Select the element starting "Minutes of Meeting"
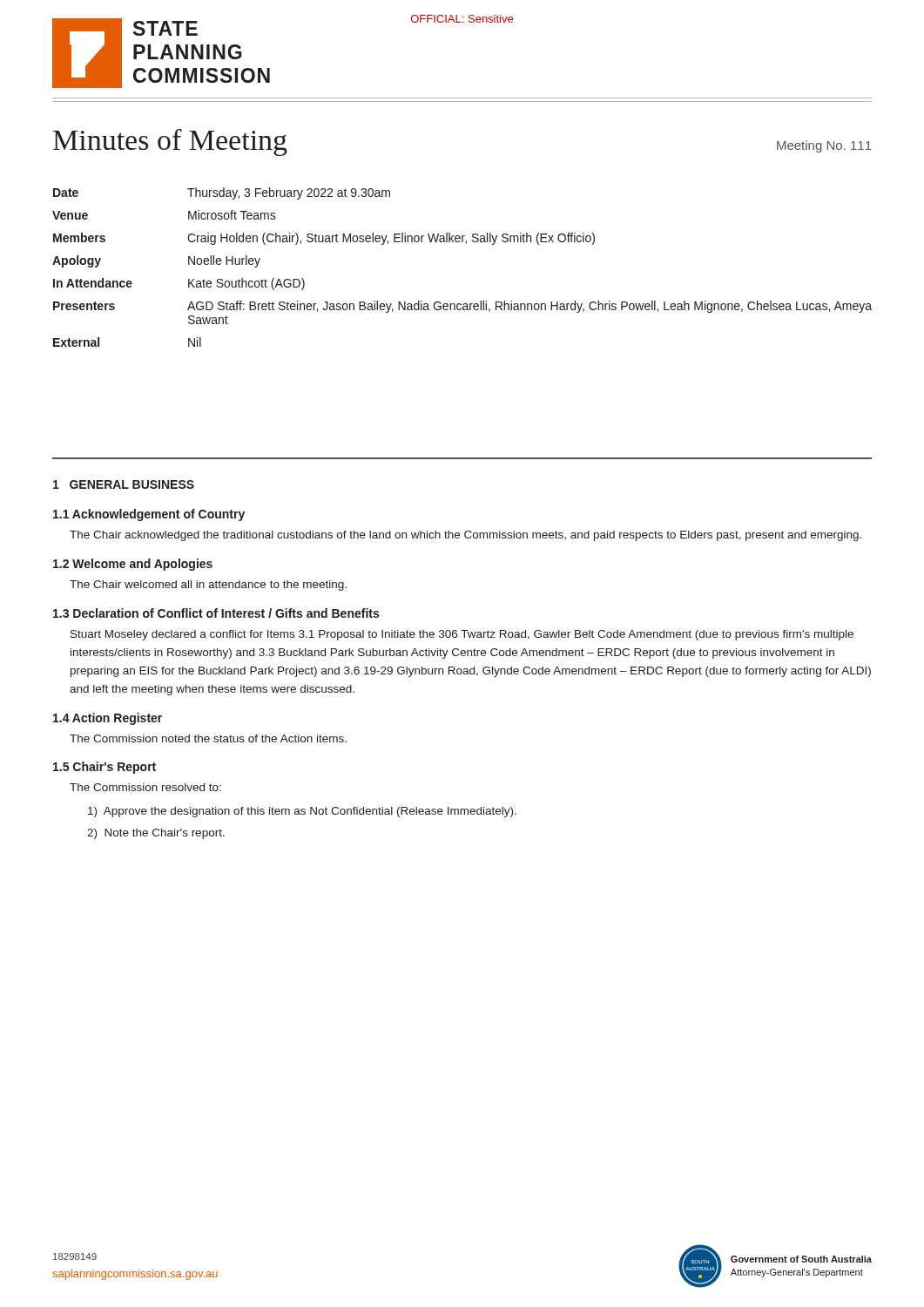Screen dimensions: 1307x924 [170, 140]
